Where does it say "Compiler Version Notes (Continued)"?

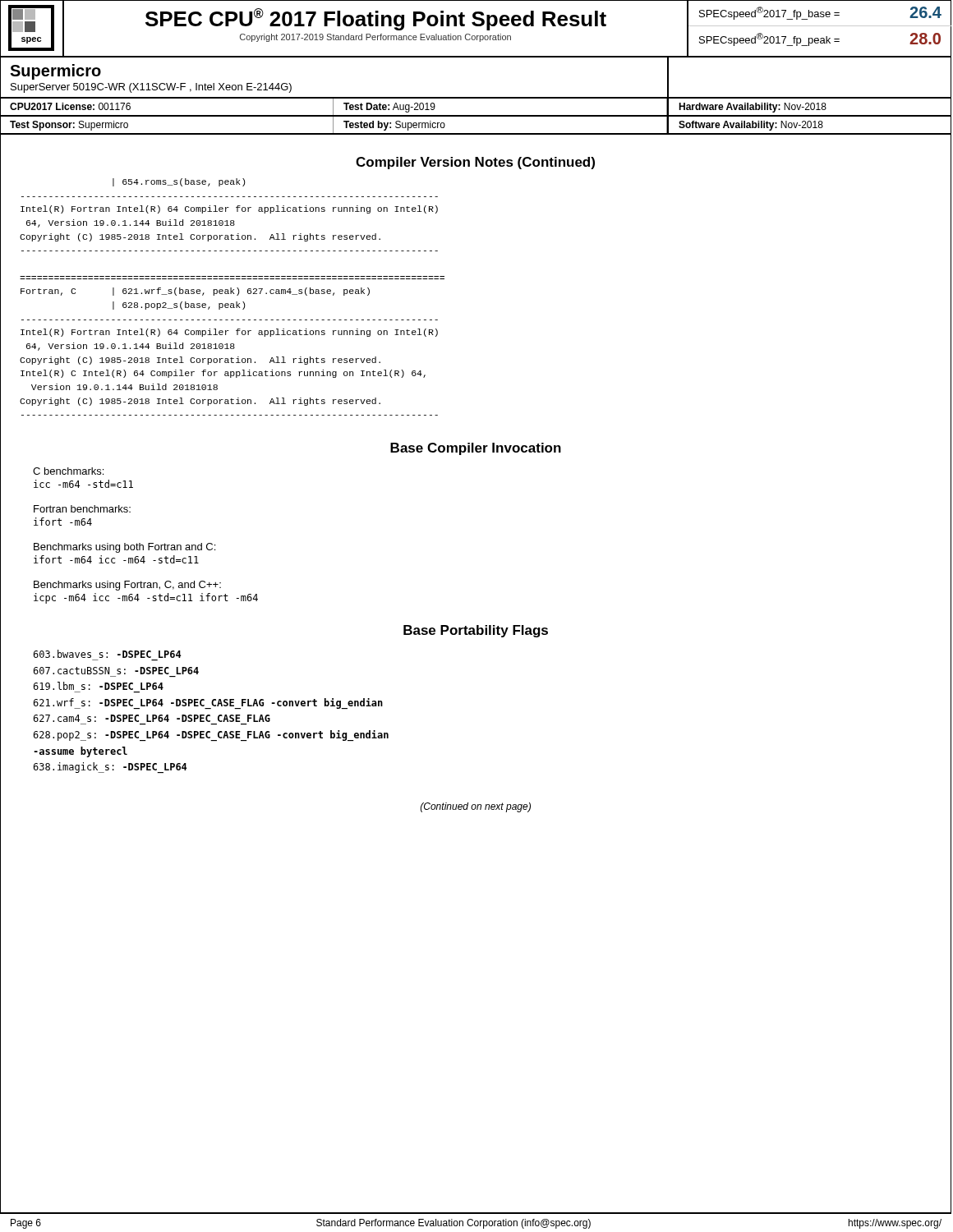[476, 162]
